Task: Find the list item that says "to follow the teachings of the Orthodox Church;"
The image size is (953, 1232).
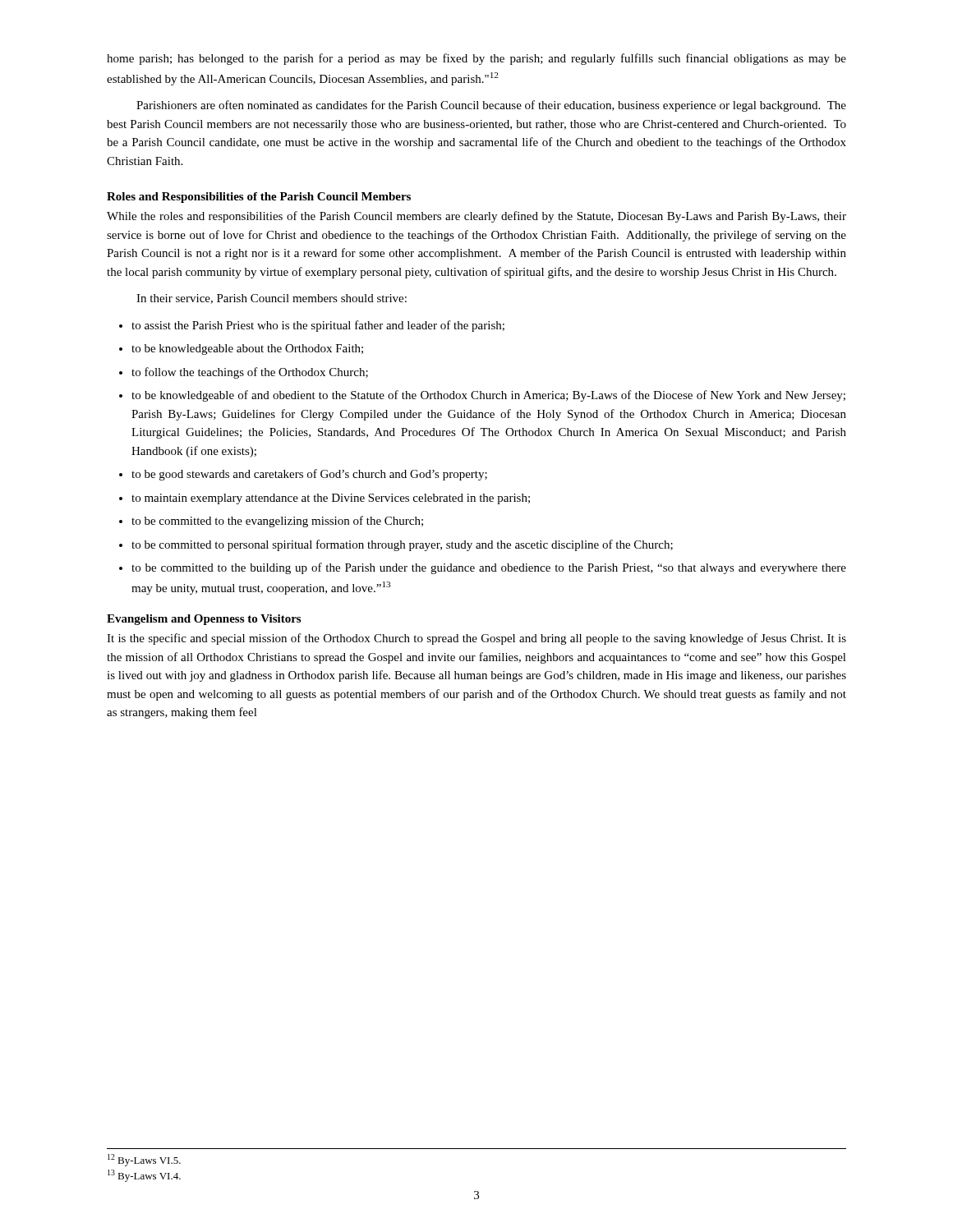Action: pyautogui.click(x=250, y=372)
